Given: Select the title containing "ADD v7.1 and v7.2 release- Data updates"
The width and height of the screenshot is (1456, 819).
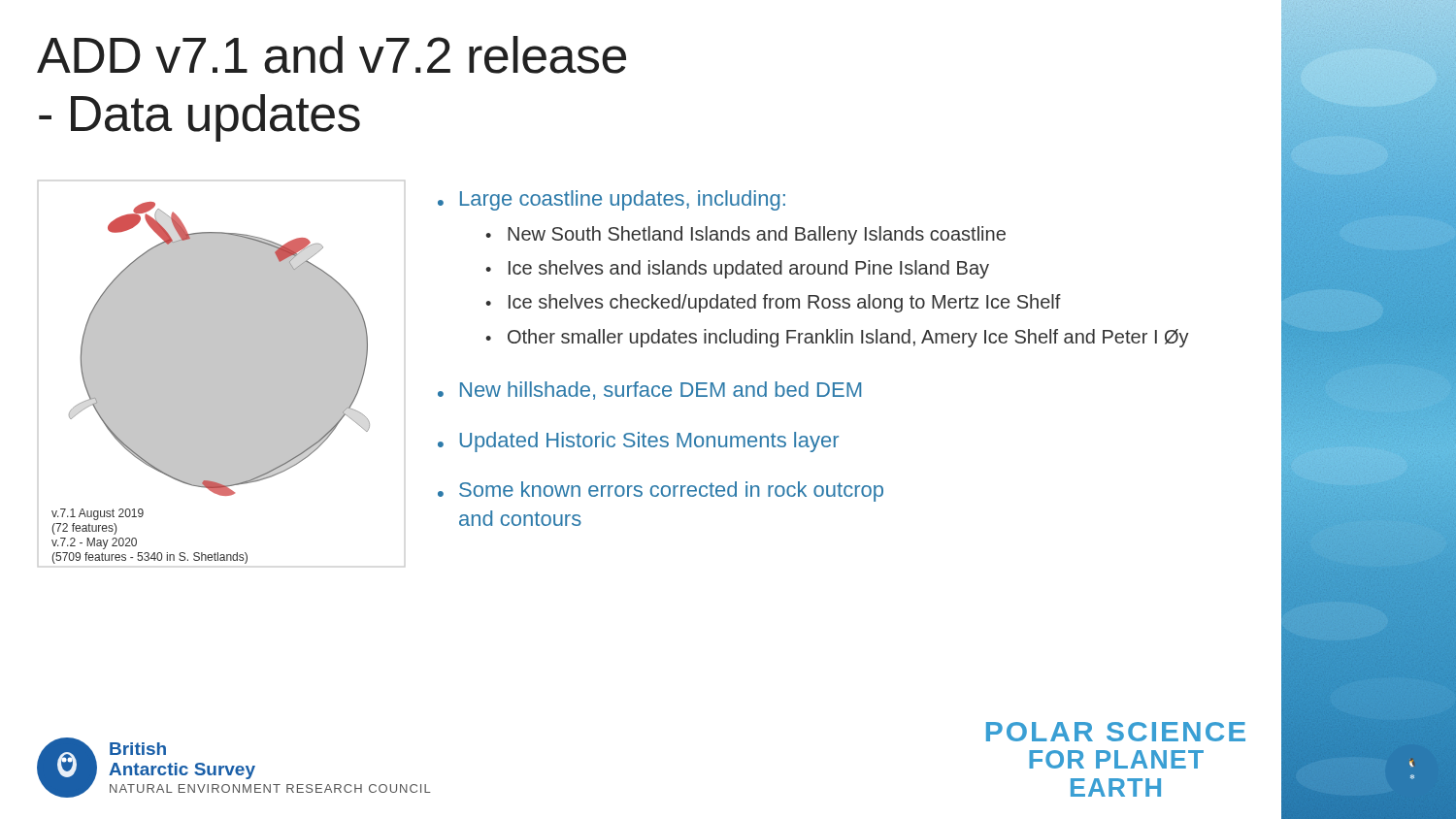Looking at the screenshot, I should coord(377,85).
